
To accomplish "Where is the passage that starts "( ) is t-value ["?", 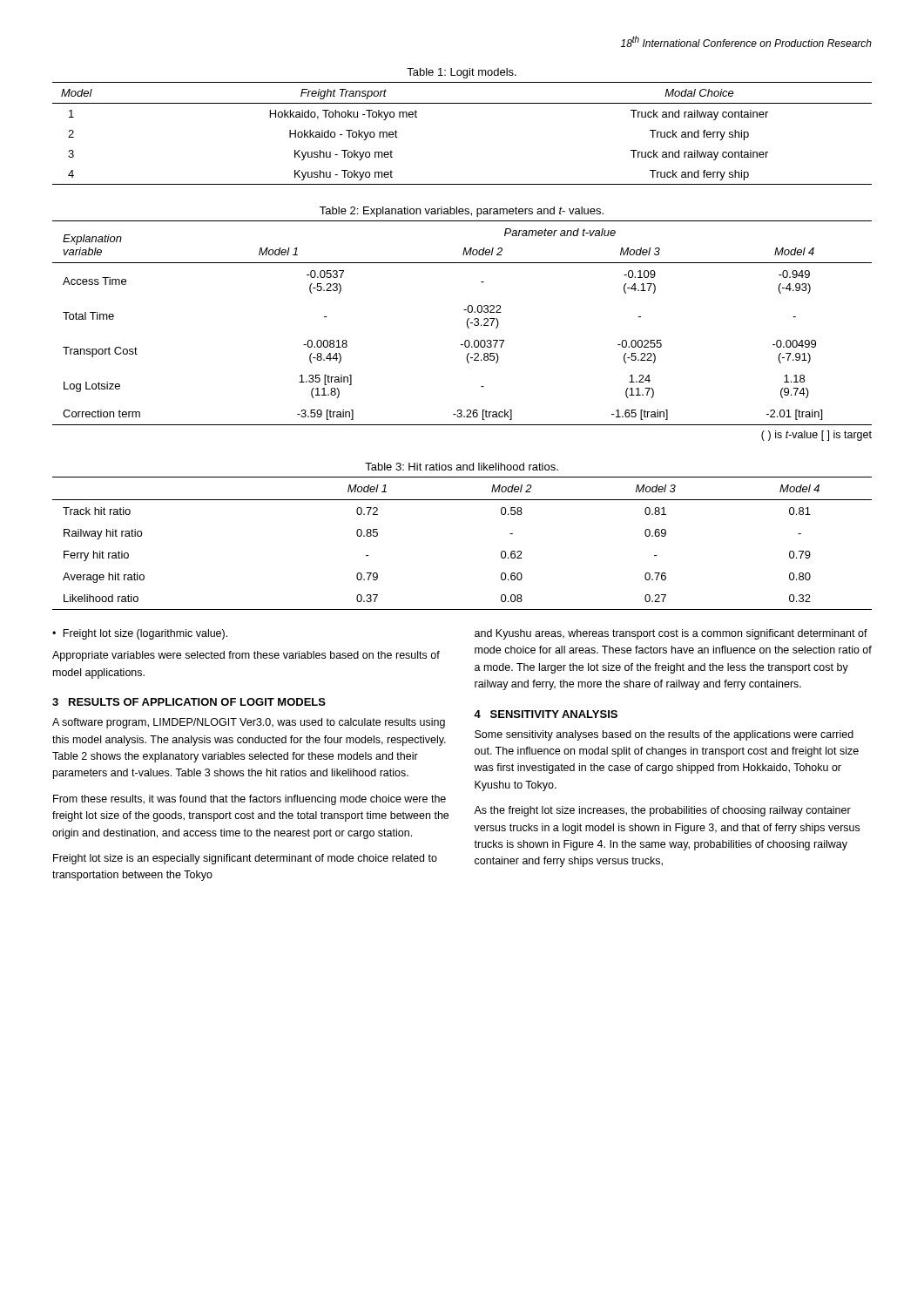I will click(x=816, y=435).
